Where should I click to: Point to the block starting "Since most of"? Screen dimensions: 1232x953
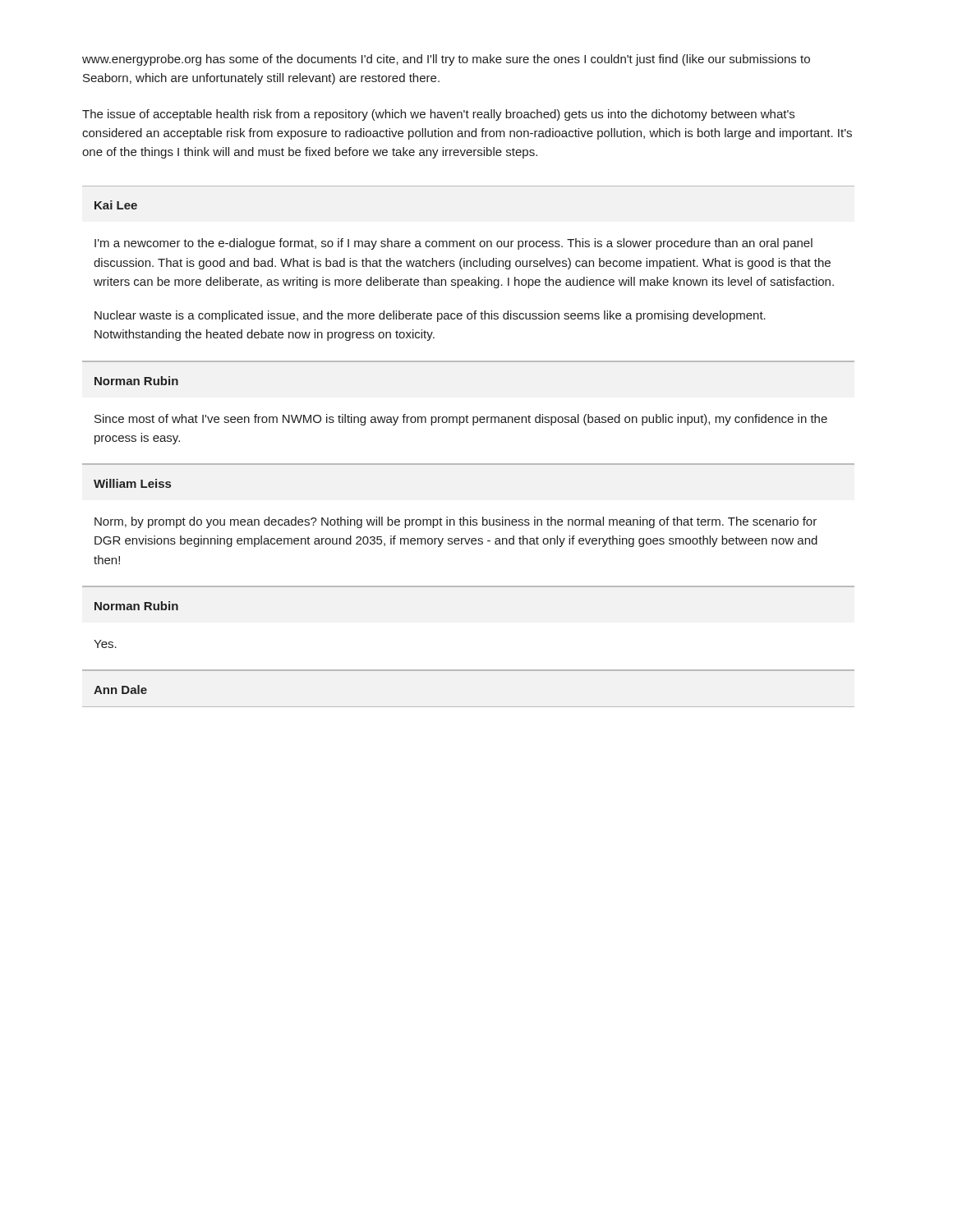[x=461, y=428]
